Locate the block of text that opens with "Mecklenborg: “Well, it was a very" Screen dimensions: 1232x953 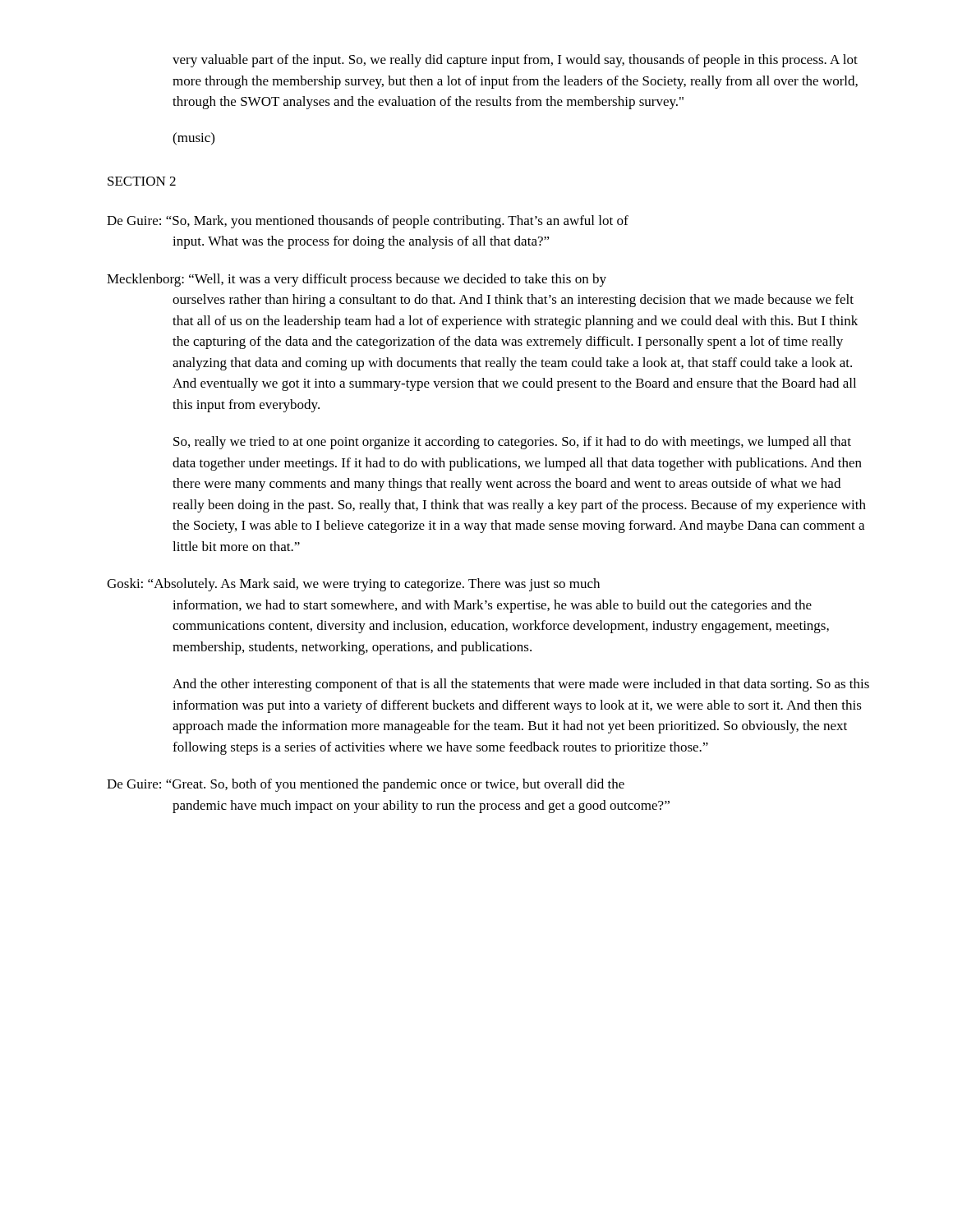point(489,342)
